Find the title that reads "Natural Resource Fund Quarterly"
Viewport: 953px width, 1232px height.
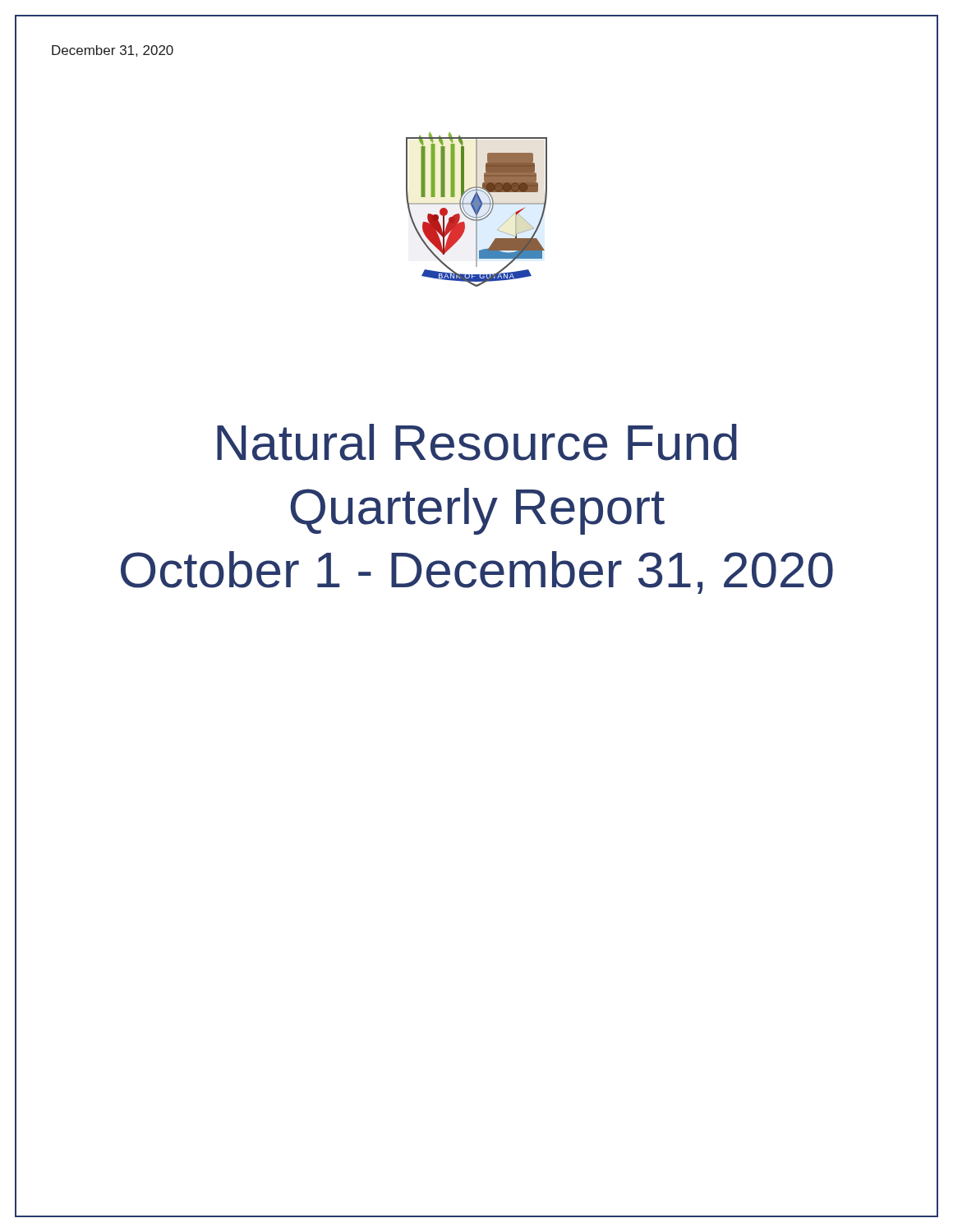coord(476,506)
